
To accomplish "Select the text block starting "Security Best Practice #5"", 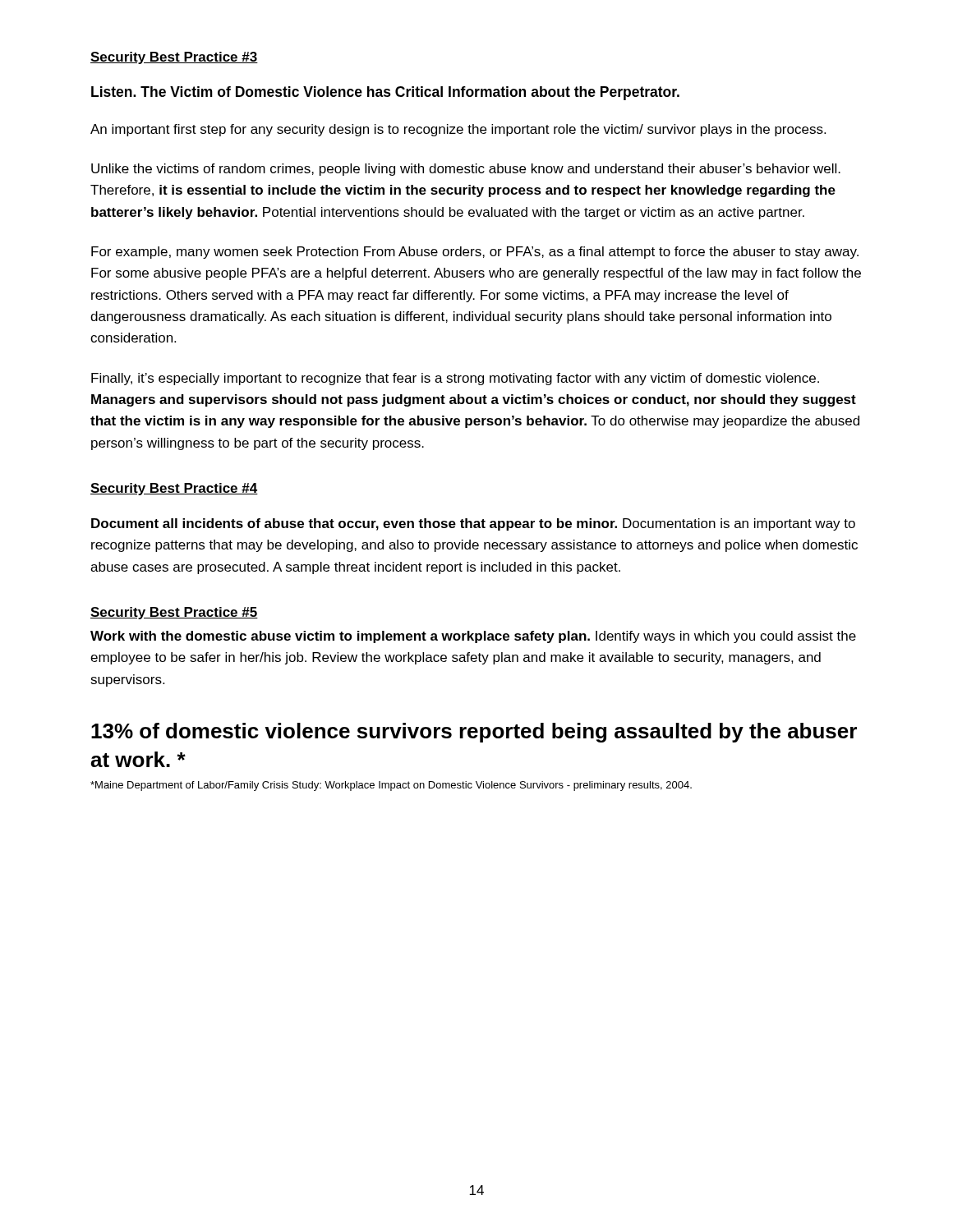I will click(x=174, y=612).
